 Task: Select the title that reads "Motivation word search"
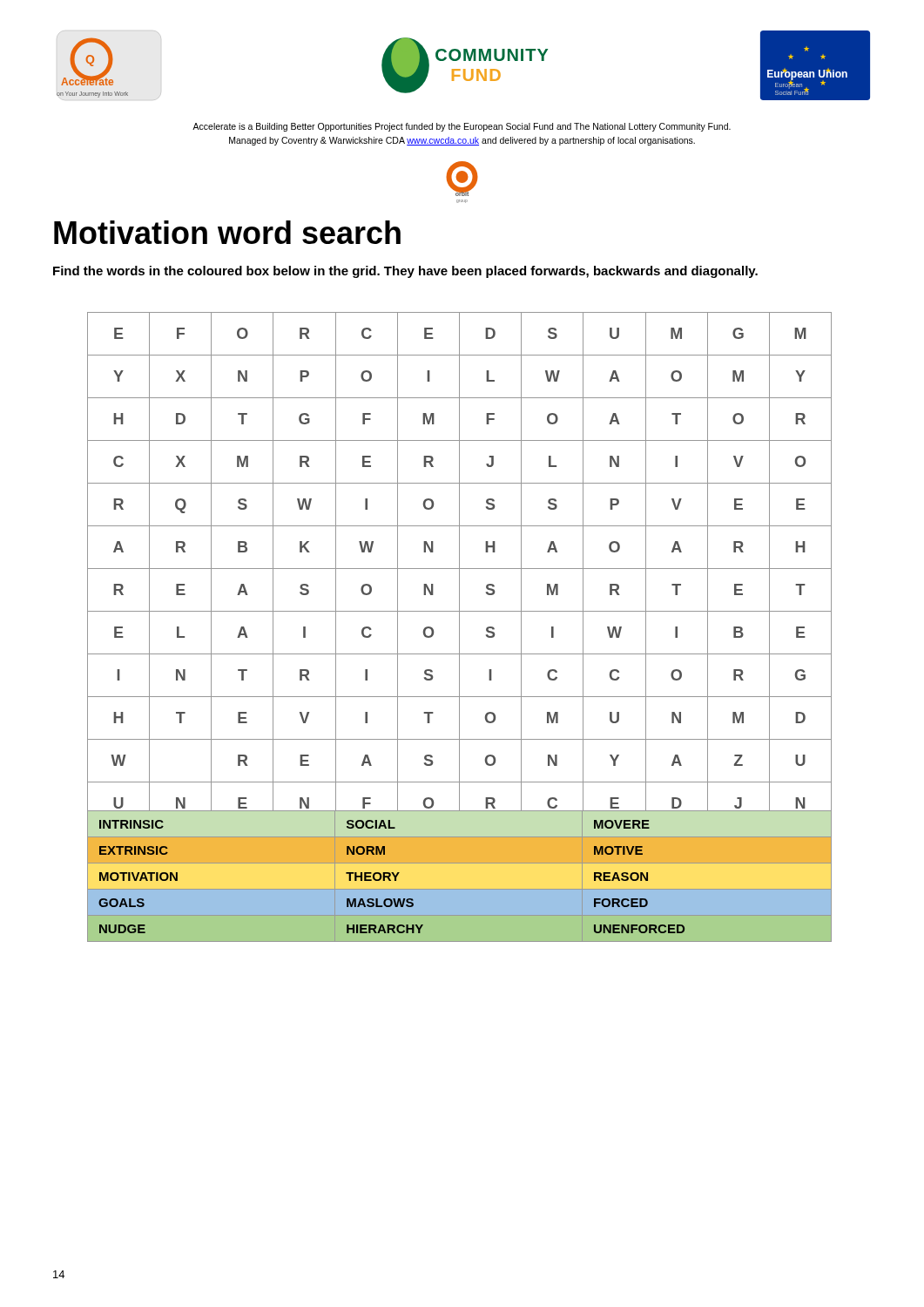click(x=227, y=233)
